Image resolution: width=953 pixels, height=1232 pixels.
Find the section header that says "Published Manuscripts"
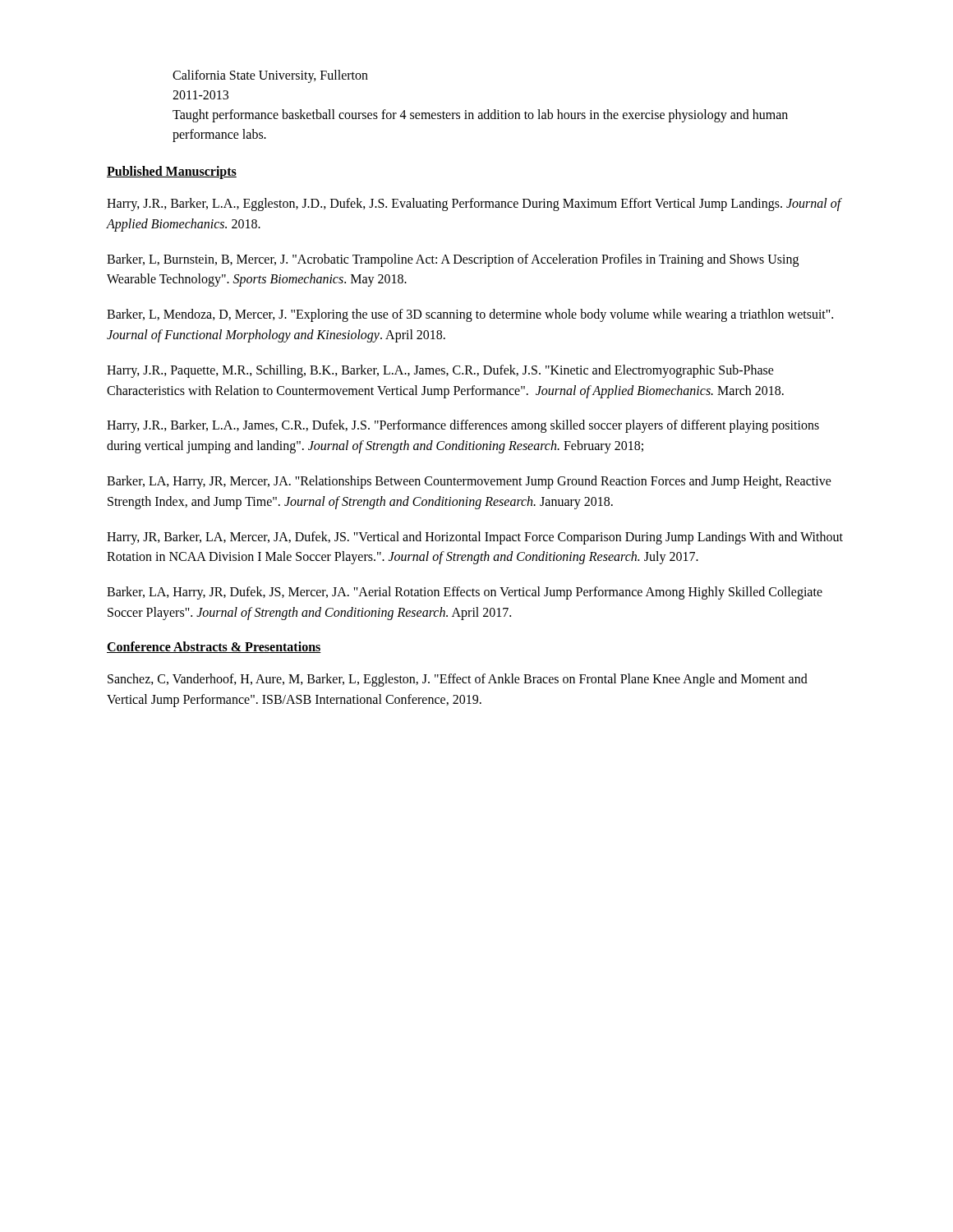pyautogui.click(x=172, y=171)
